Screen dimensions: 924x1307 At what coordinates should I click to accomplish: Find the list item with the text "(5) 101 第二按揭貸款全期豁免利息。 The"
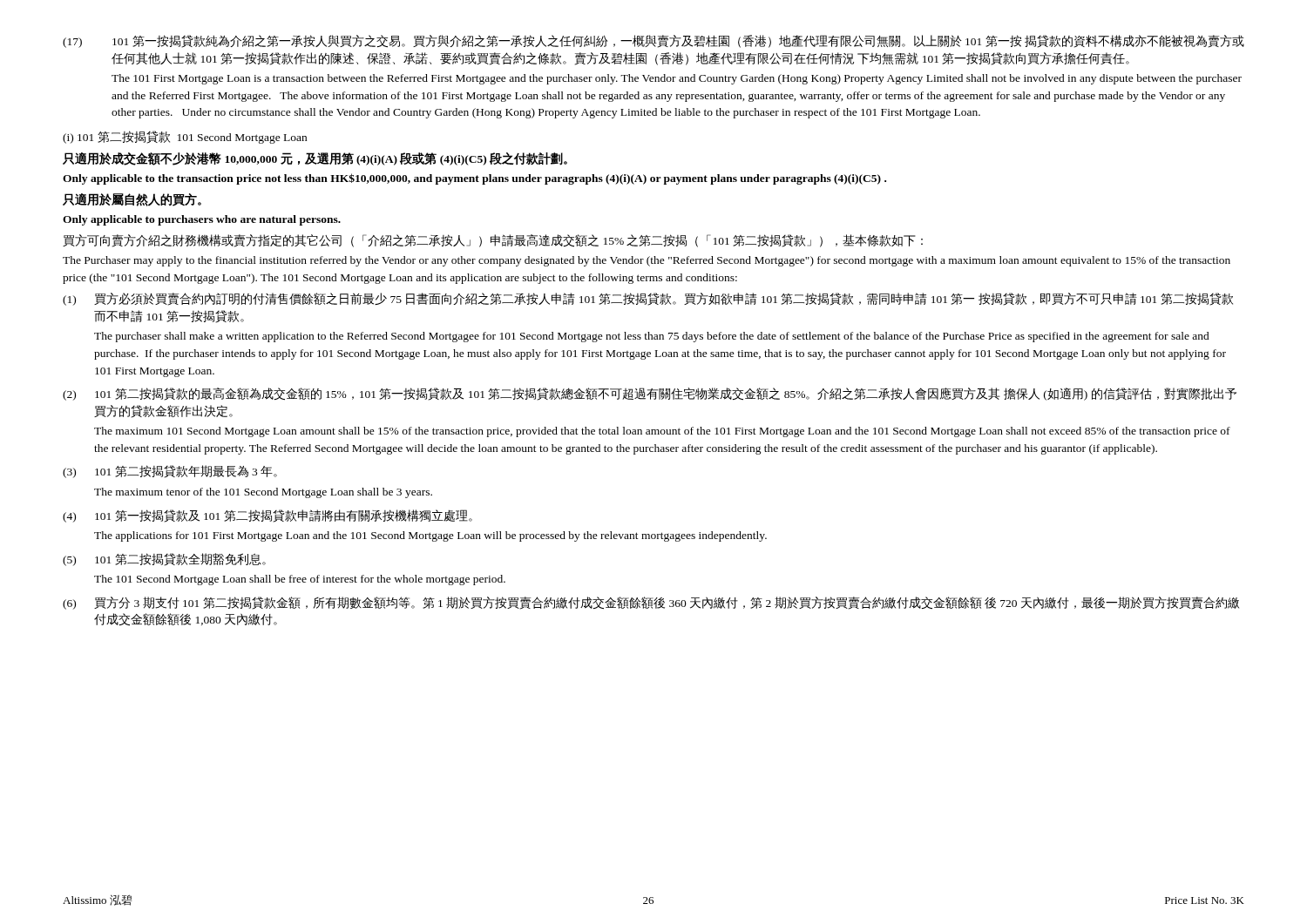pos(164,560)
